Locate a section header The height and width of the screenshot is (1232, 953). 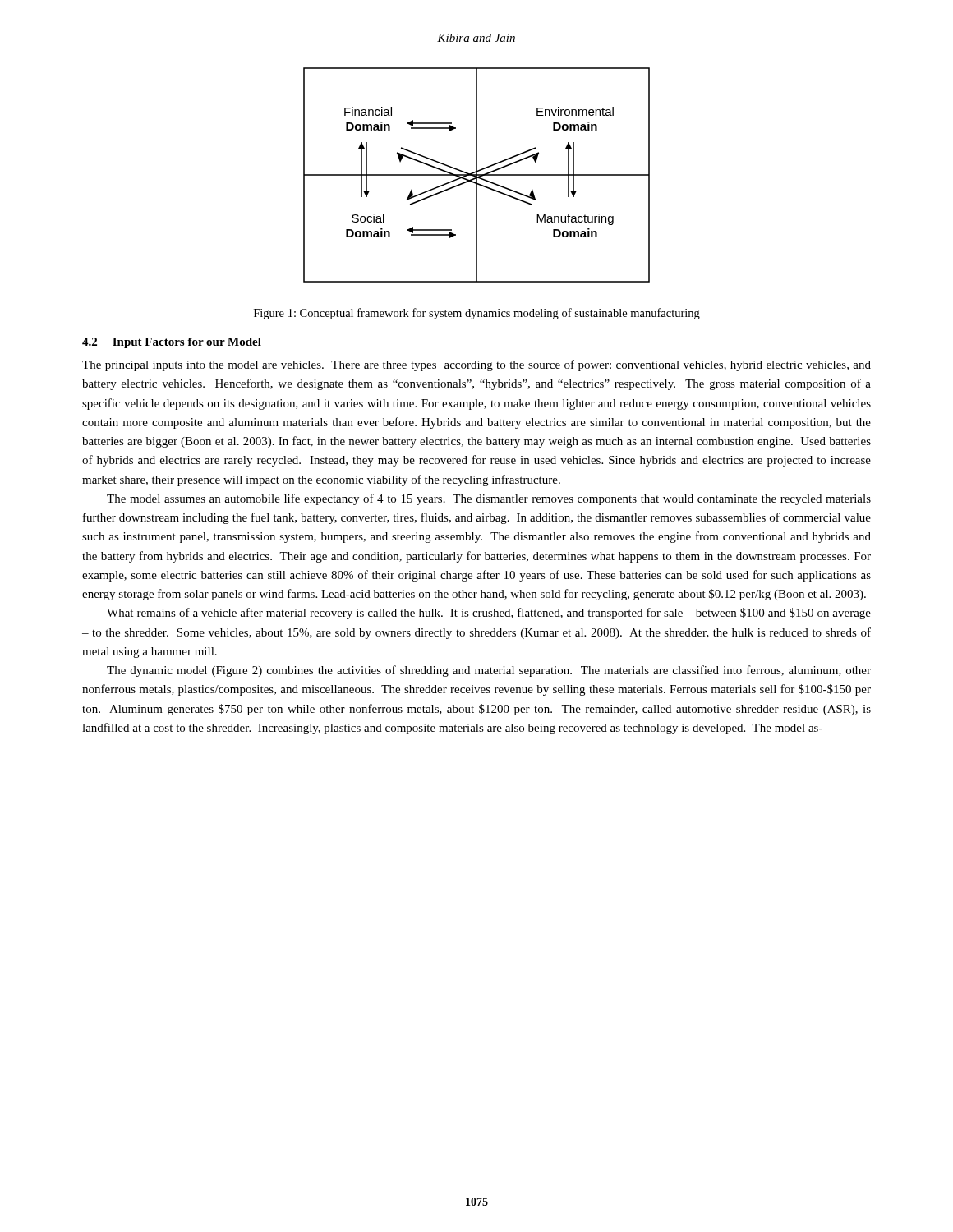[172, 342]
